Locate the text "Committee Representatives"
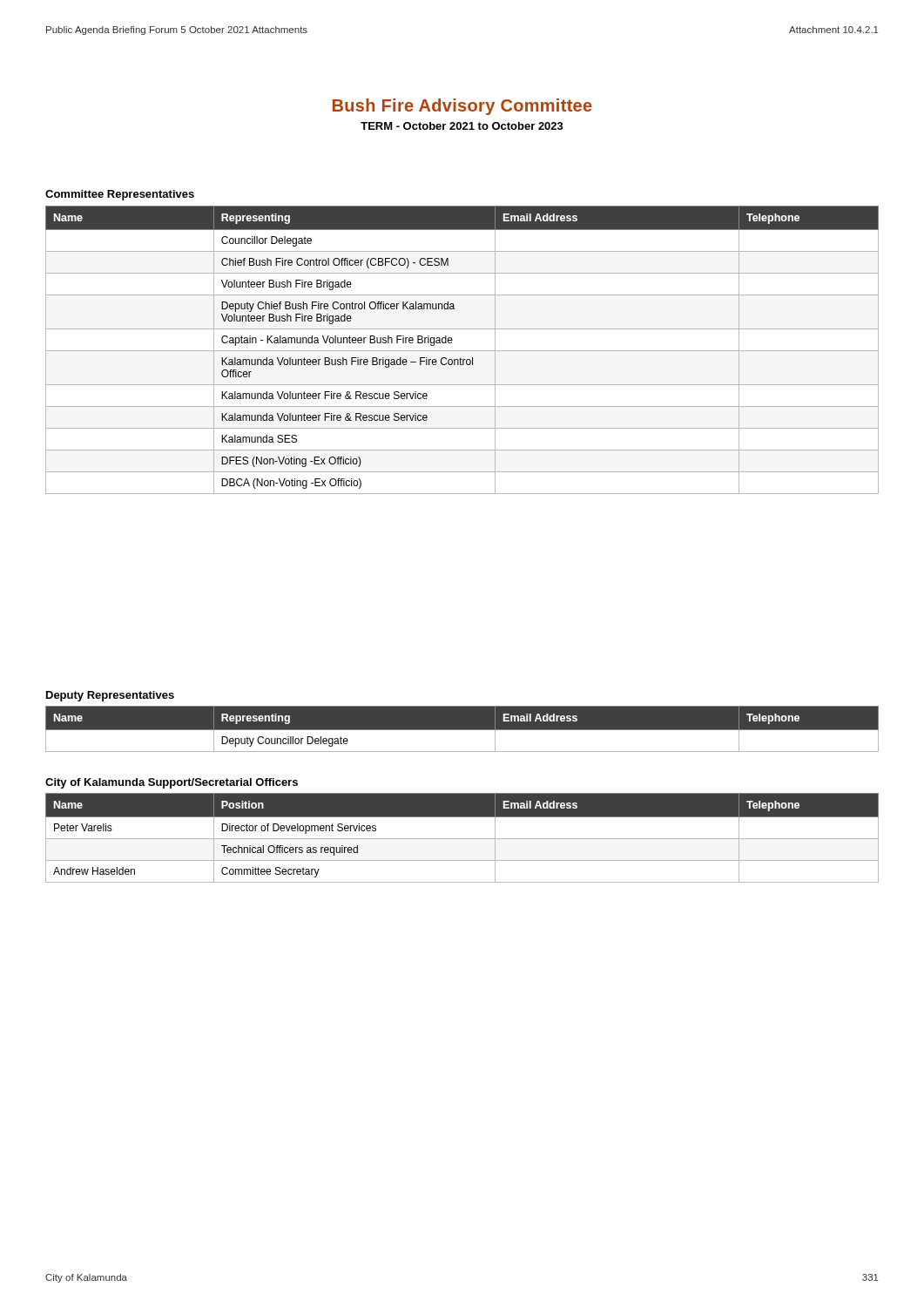Viewport: 924px width, 1307px height. (x=120, y=194)
